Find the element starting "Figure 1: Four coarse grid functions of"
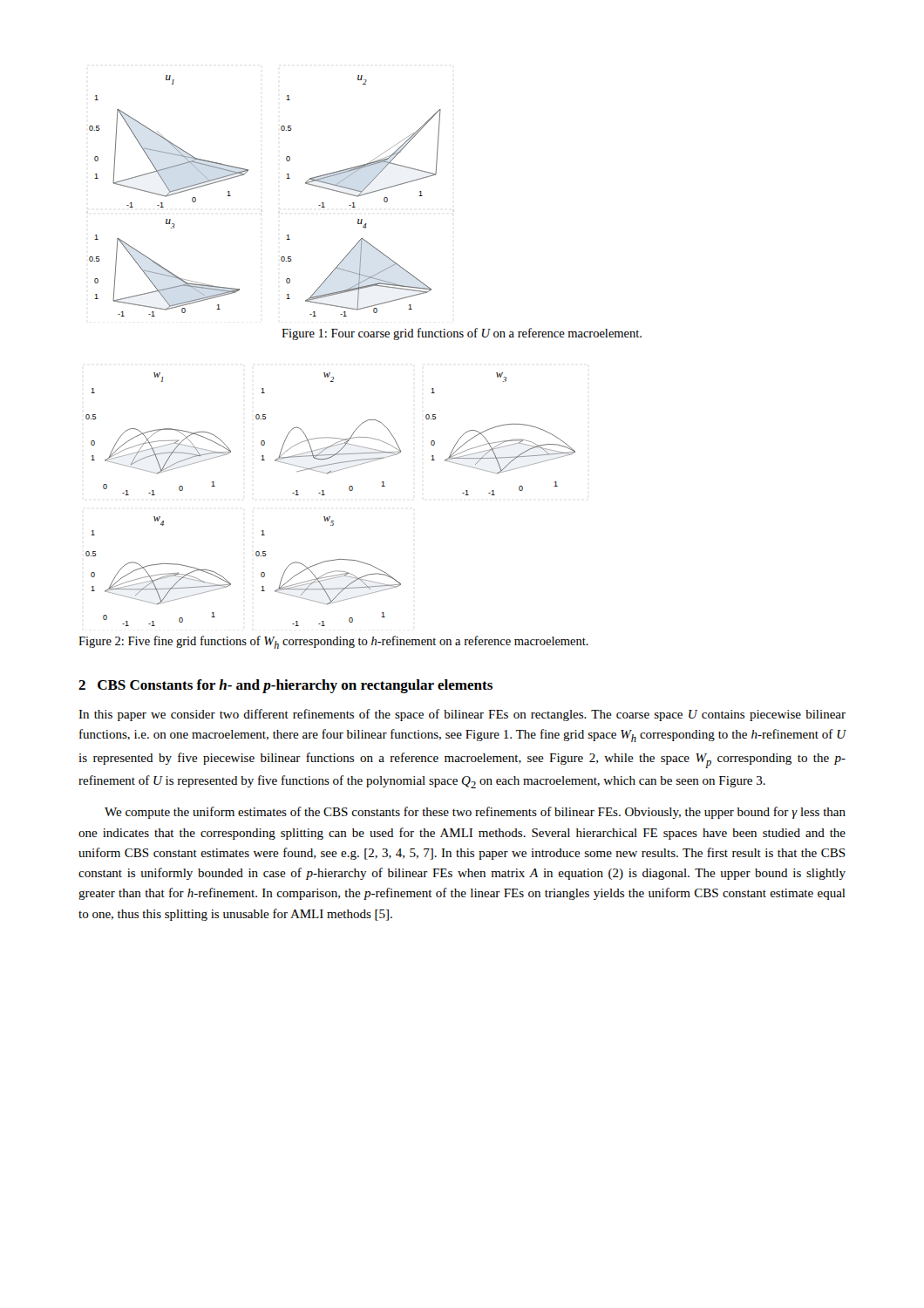The width and height of the screenshot is (924, 1308). pyautogui.click(x=462, y=333)
